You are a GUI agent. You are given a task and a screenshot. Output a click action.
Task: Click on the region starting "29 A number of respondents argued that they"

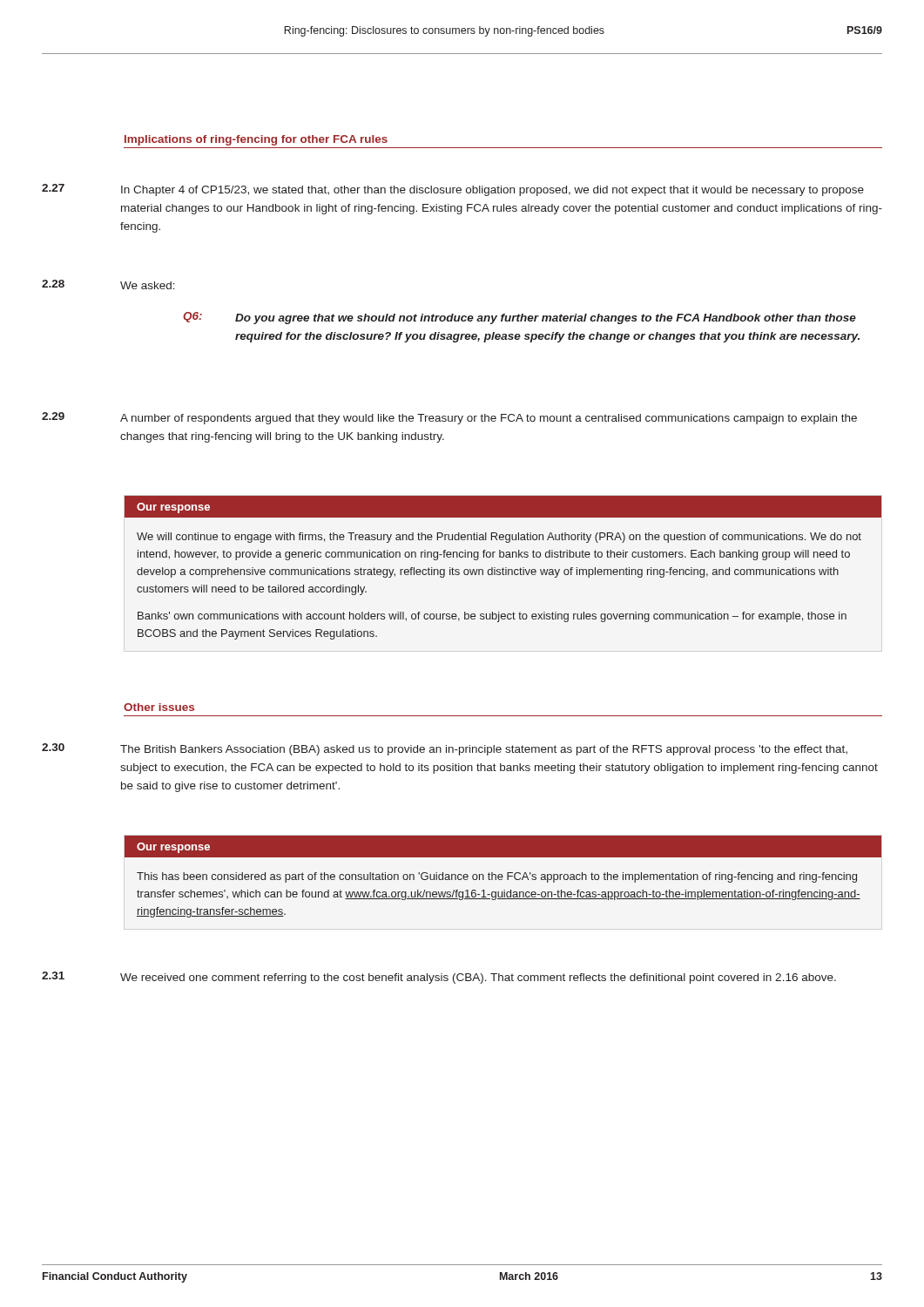pos(462,428)
